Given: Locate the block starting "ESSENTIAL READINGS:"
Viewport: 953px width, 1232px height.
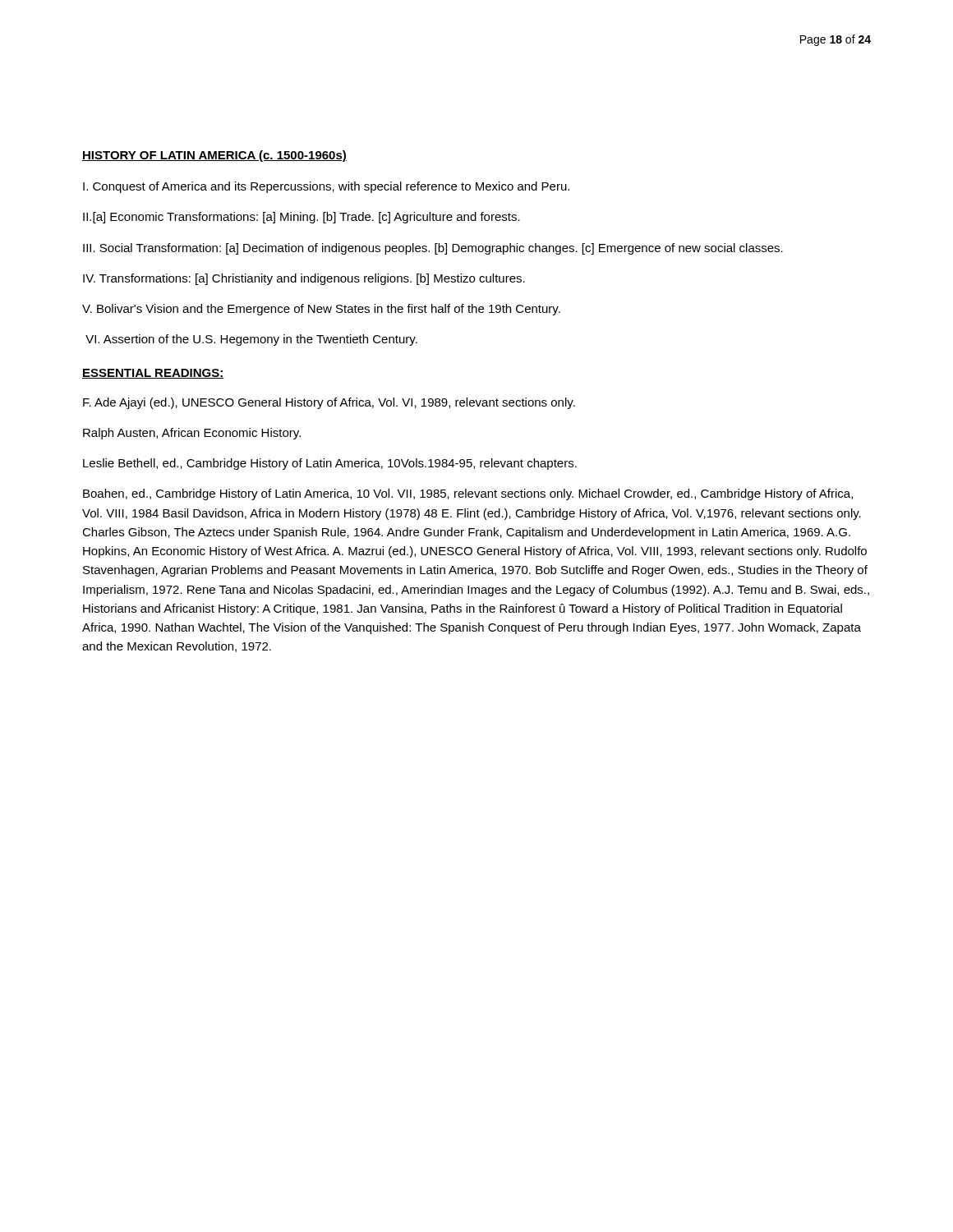Looking at the screenshot, I should (153, 372).
